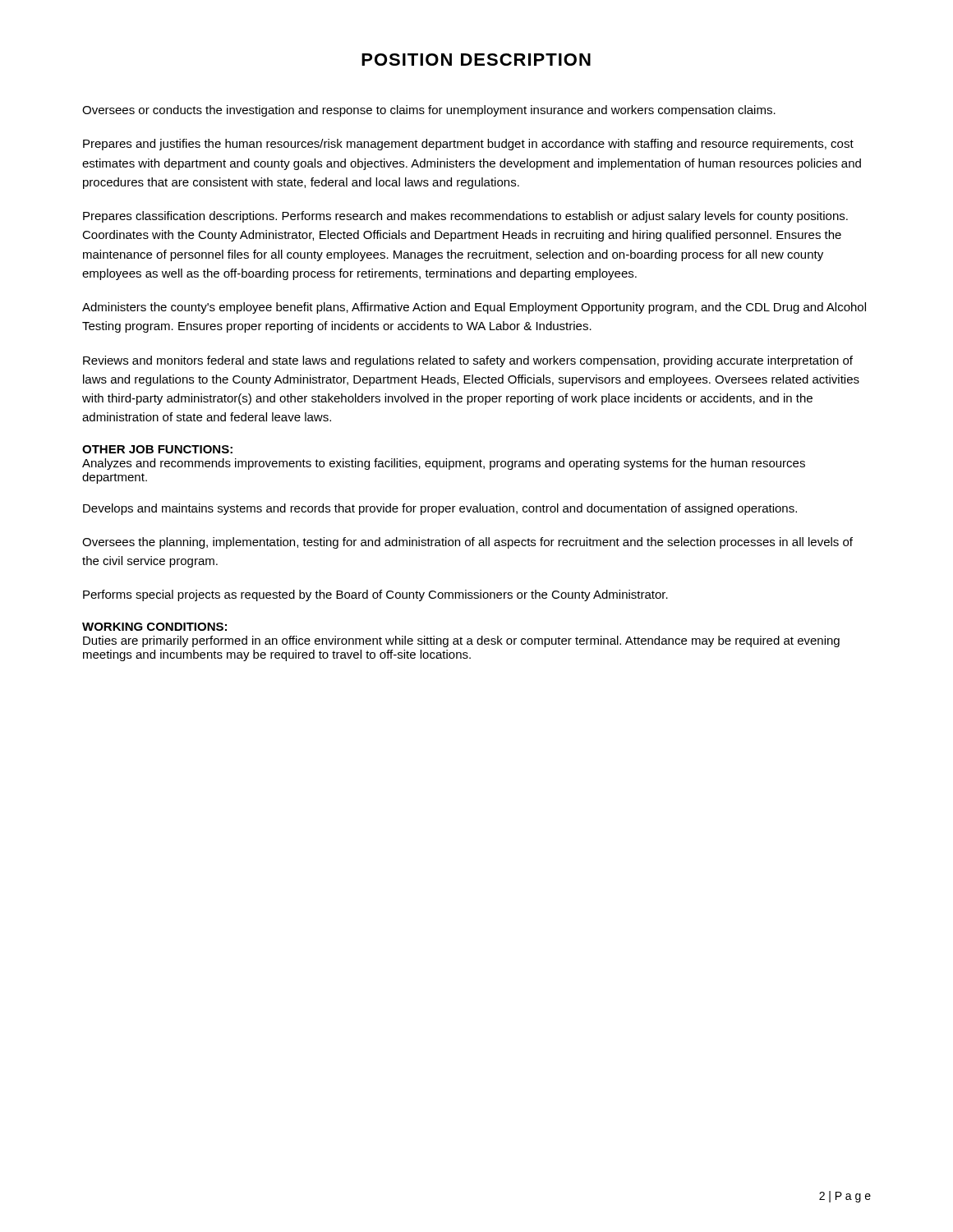Screen dimensions: 1232x953
Task: Locate the text block that reads "Prepares and justifies the human resources/risk"
Action: click(x=472, y=163)
